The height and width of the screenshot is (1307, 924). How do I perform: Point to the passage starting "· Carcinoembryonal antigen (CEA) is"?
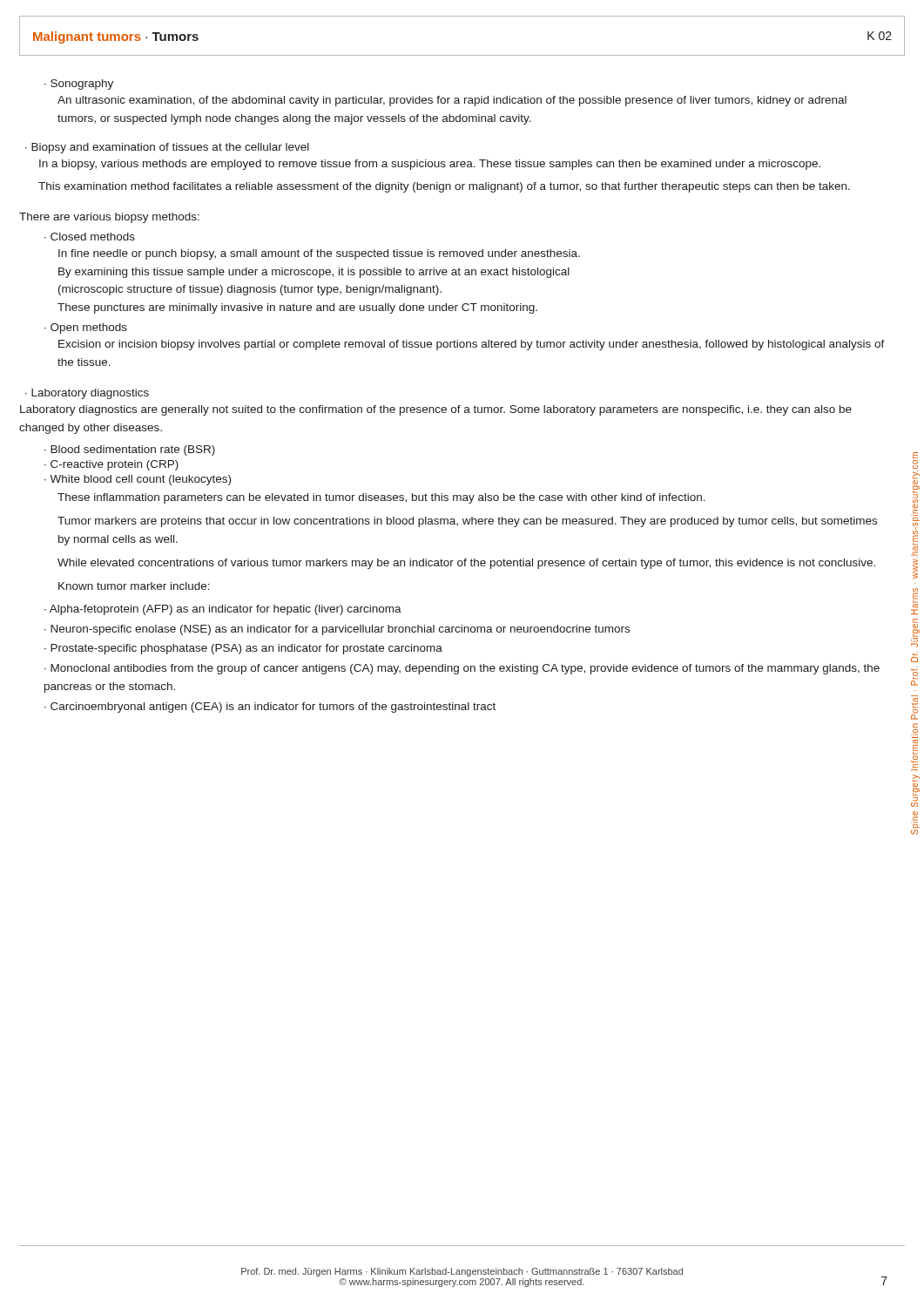click(270, 706)
